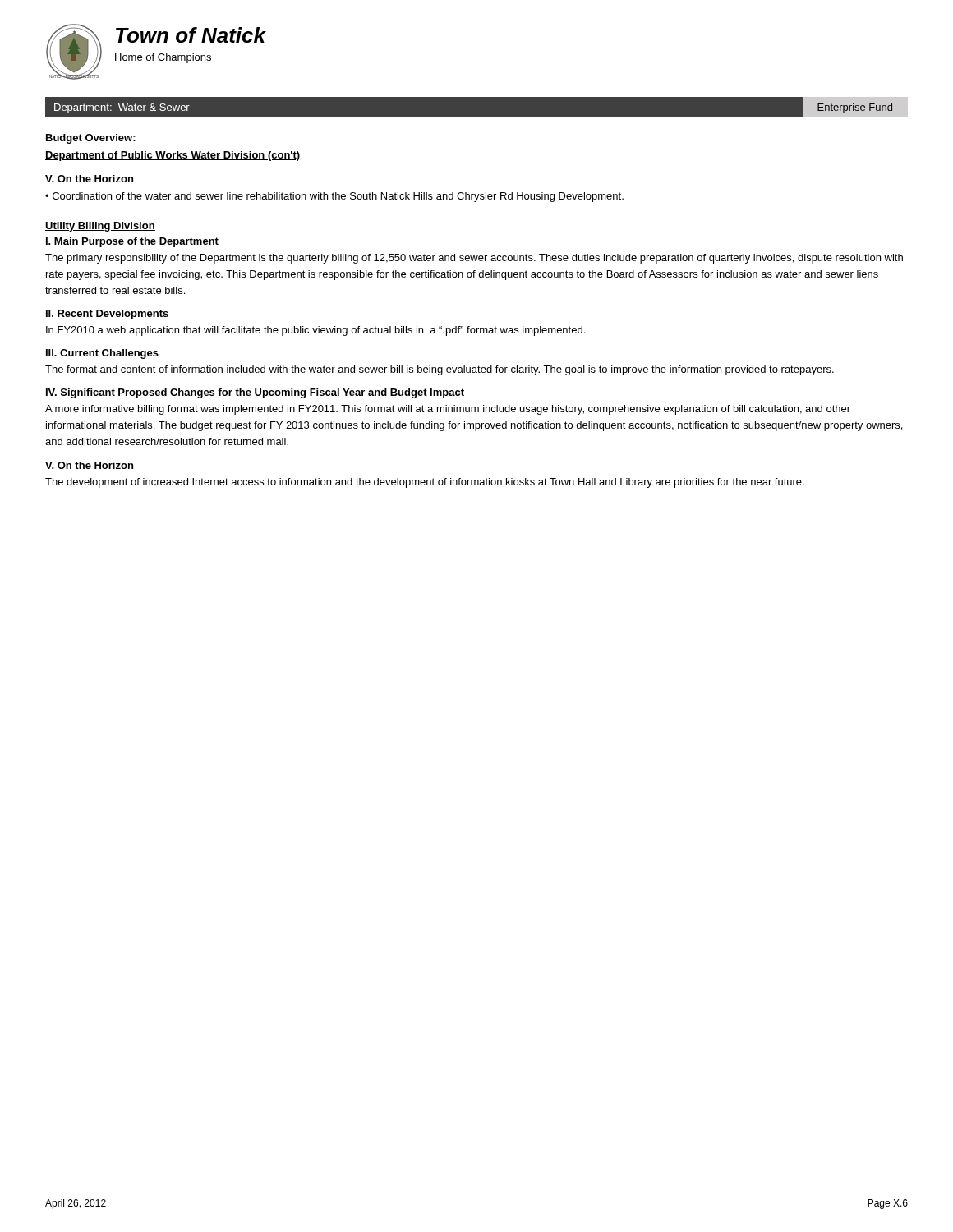
Task: Locate the text block that reads "The format and content of information included with"
Action: 440,369
